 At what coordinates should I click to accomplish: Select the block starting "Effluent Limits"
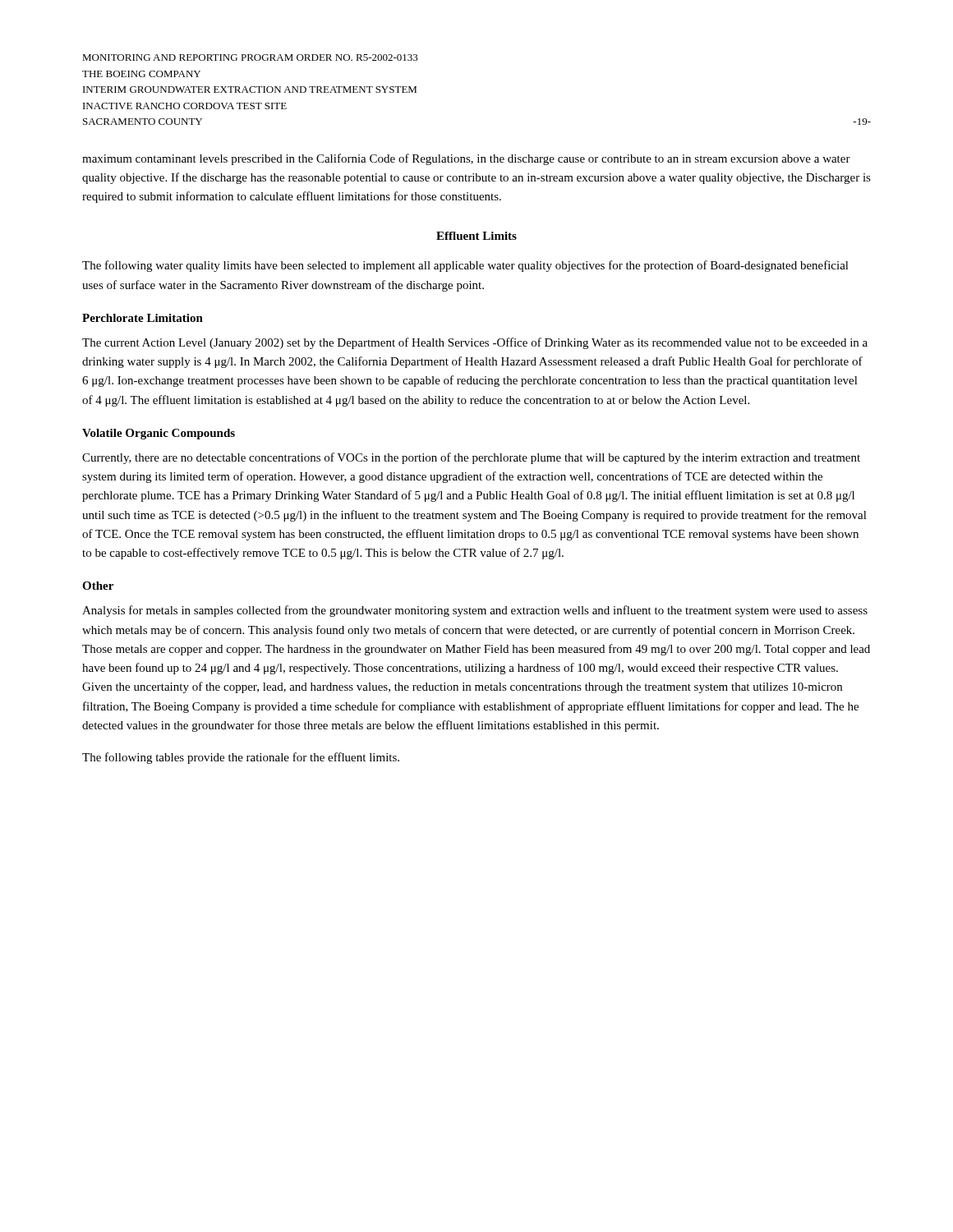pos(476,236)
